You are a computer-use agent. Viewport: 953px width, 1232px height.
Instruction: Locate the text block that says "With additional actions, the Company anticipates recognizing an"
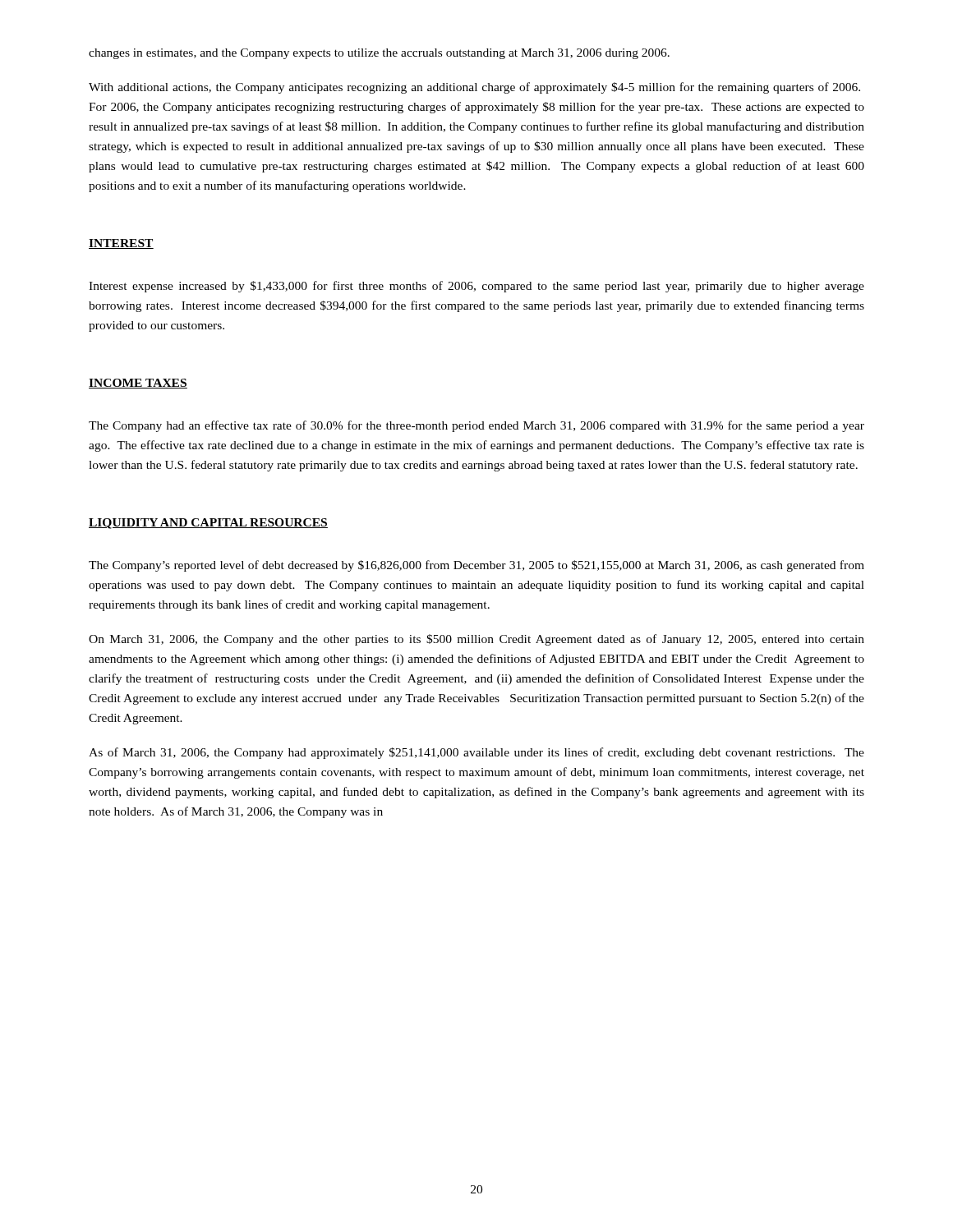(476, 136)
